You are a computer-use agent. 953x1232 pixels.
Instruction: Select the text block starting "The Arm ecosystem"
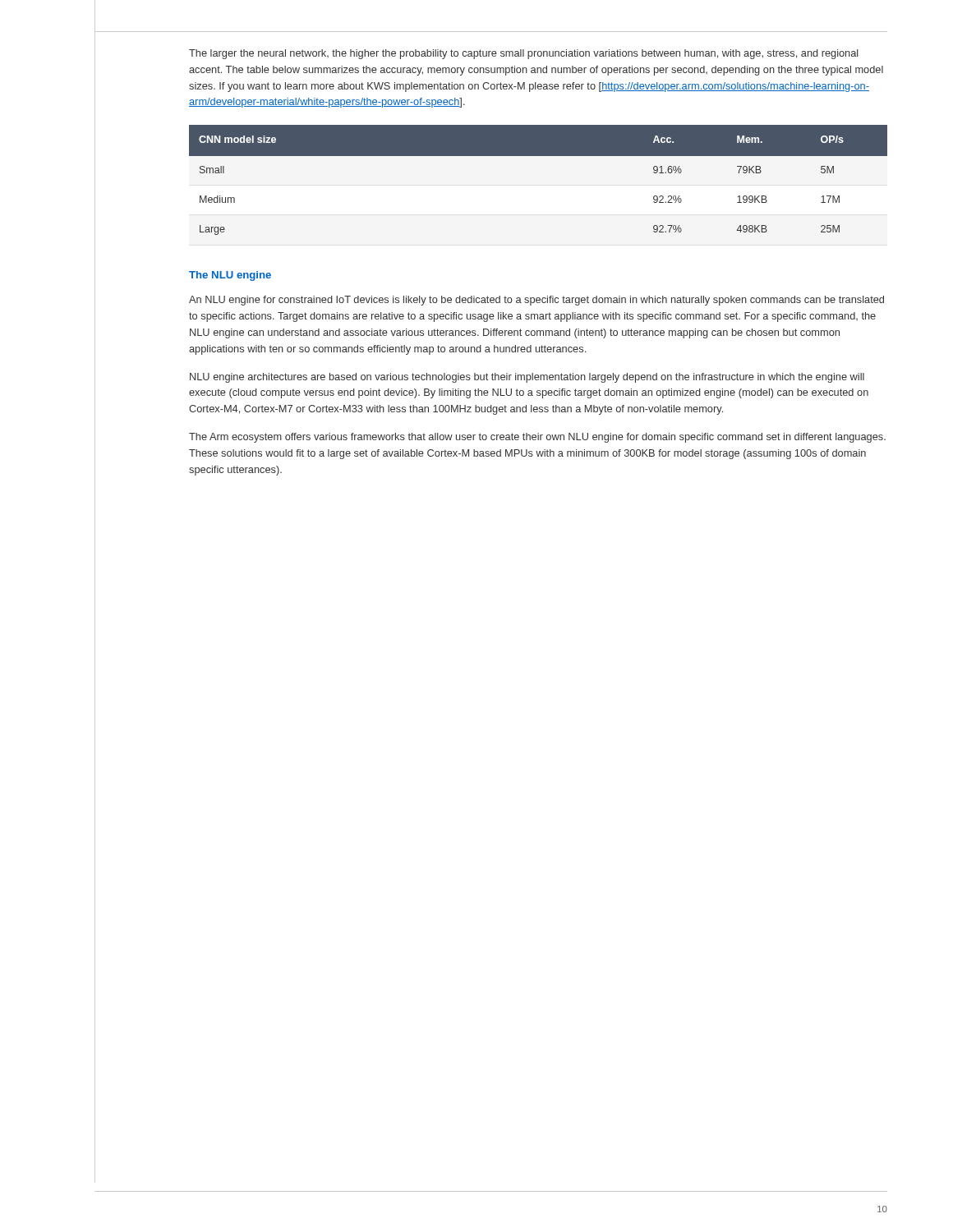538,453
